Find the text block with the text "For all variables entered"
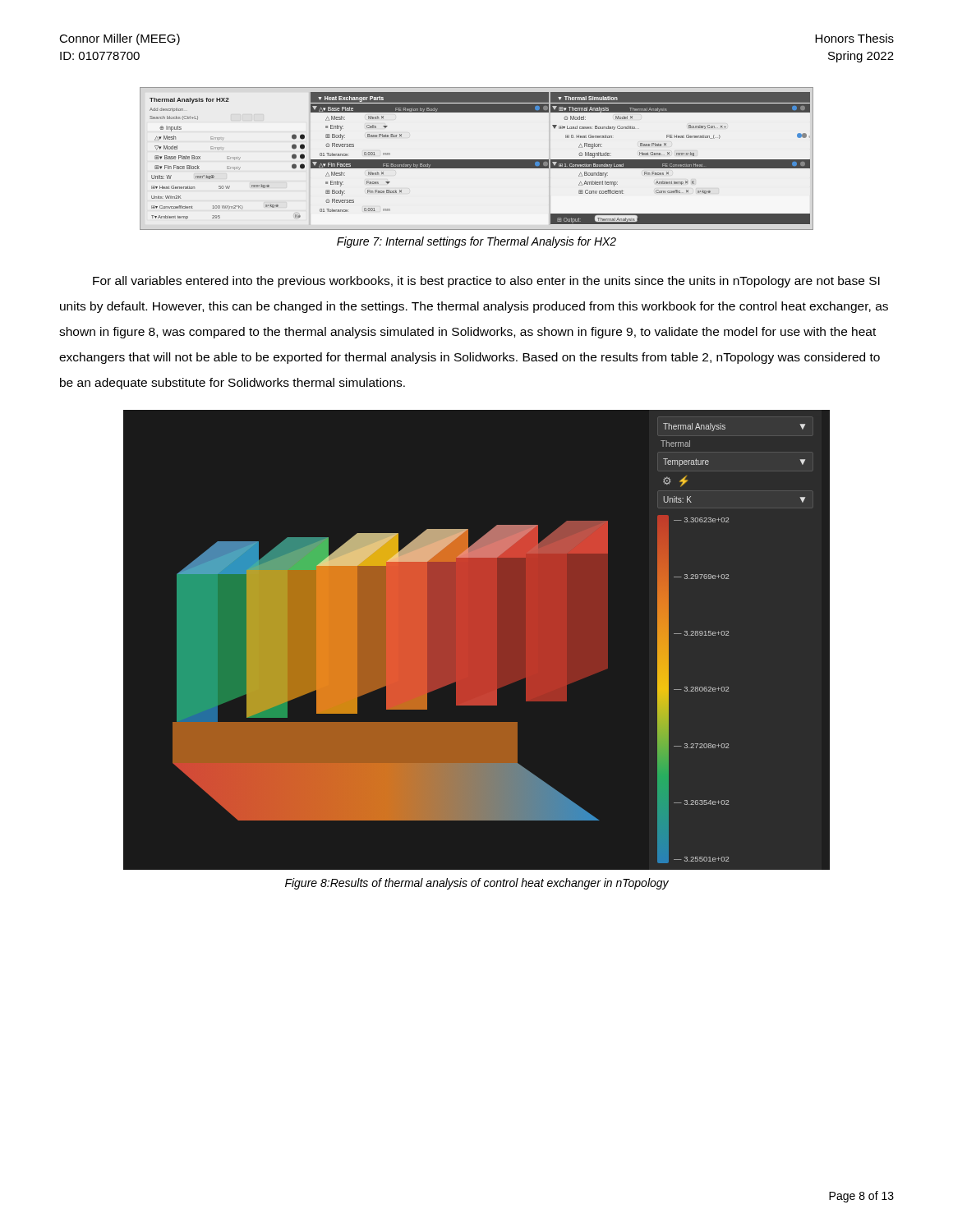The image size is (953, 1232). coord(474,331)
